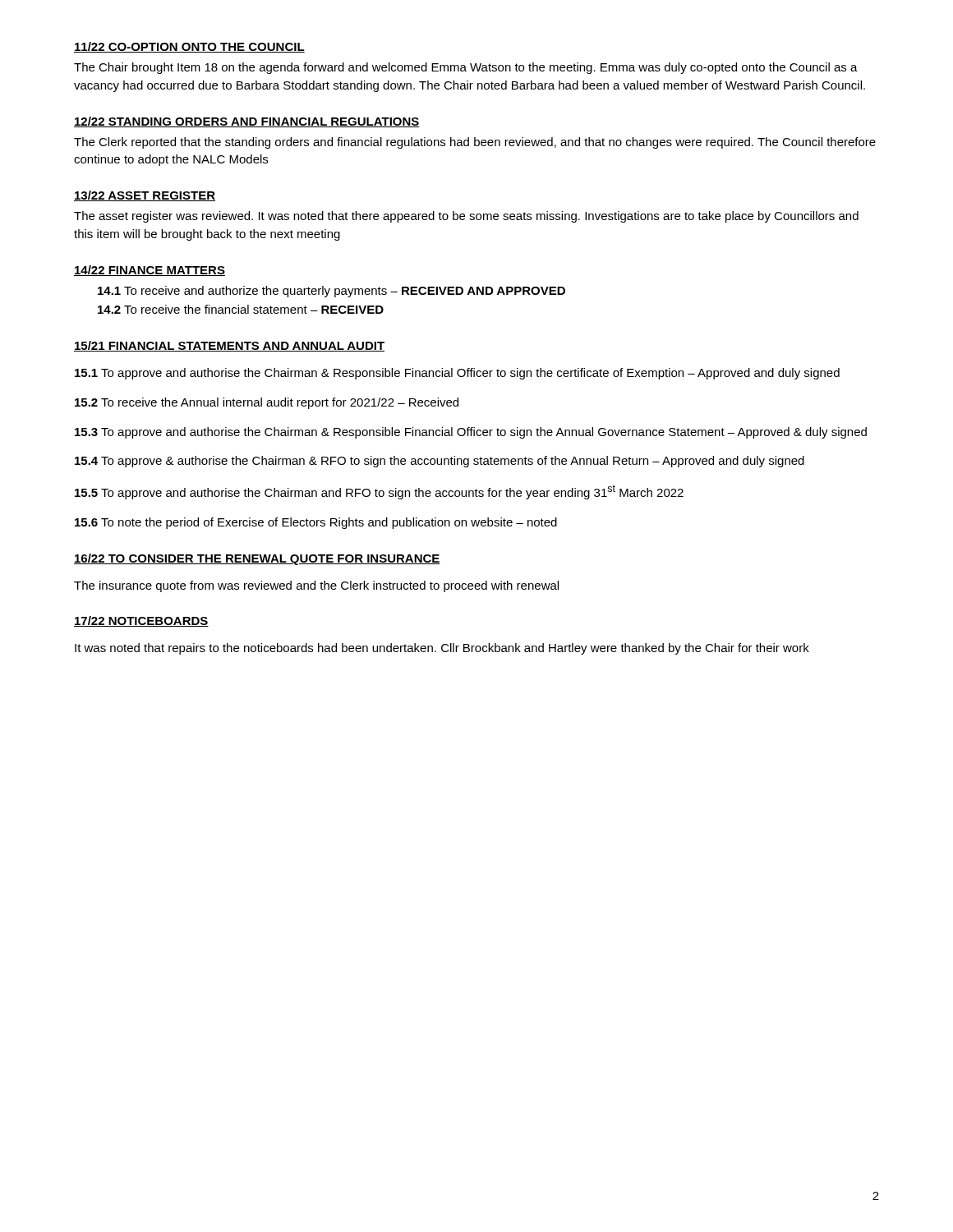Point to "17/22 NOTICEBOARDS"
Viewport: 953px width, 1232px height.
pos(141,621)
